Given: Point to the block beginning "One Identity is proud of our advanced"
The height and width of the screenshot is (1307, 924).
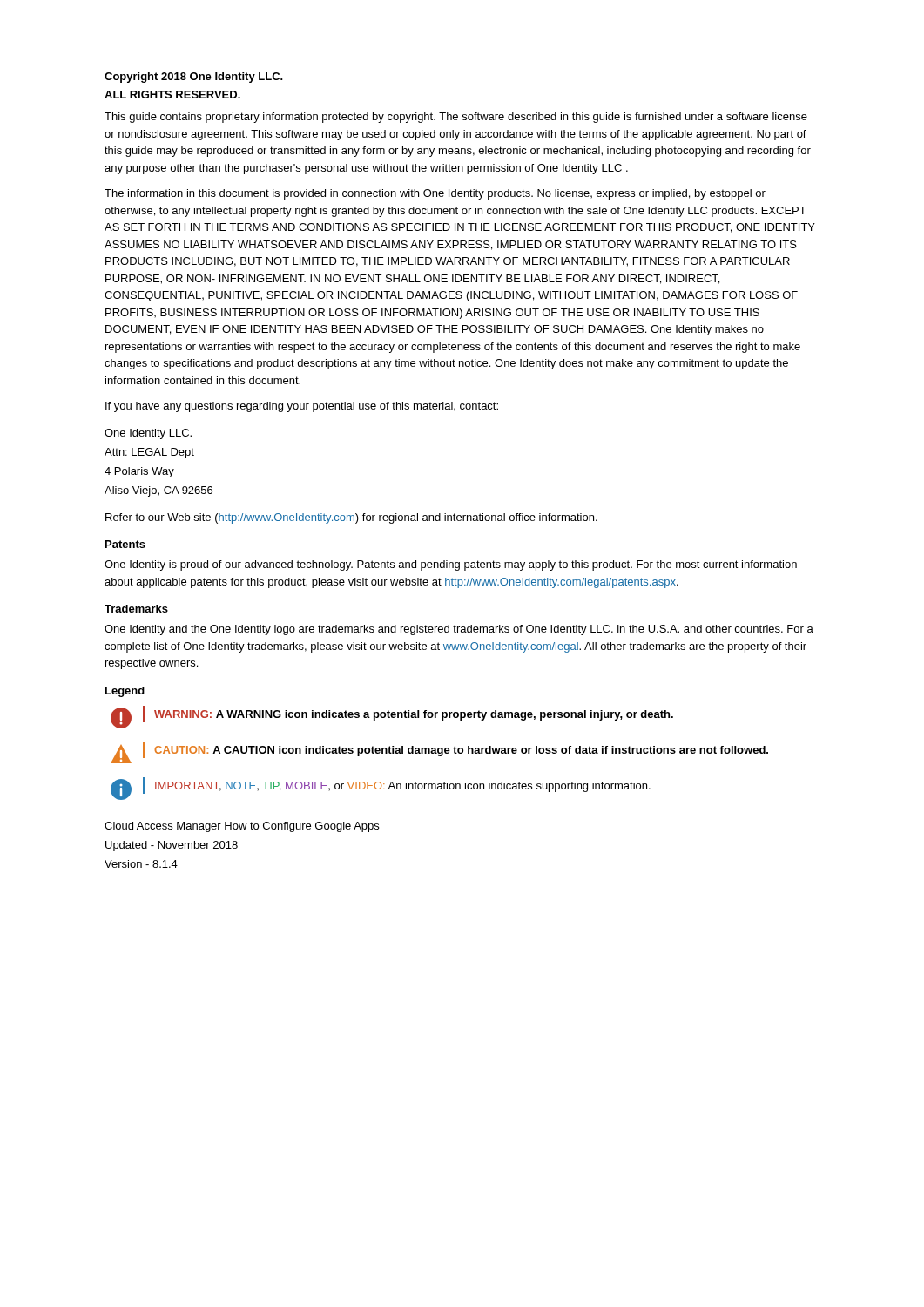Looking at the screenshot, I should pyautogui.click(x=451, y=573).
